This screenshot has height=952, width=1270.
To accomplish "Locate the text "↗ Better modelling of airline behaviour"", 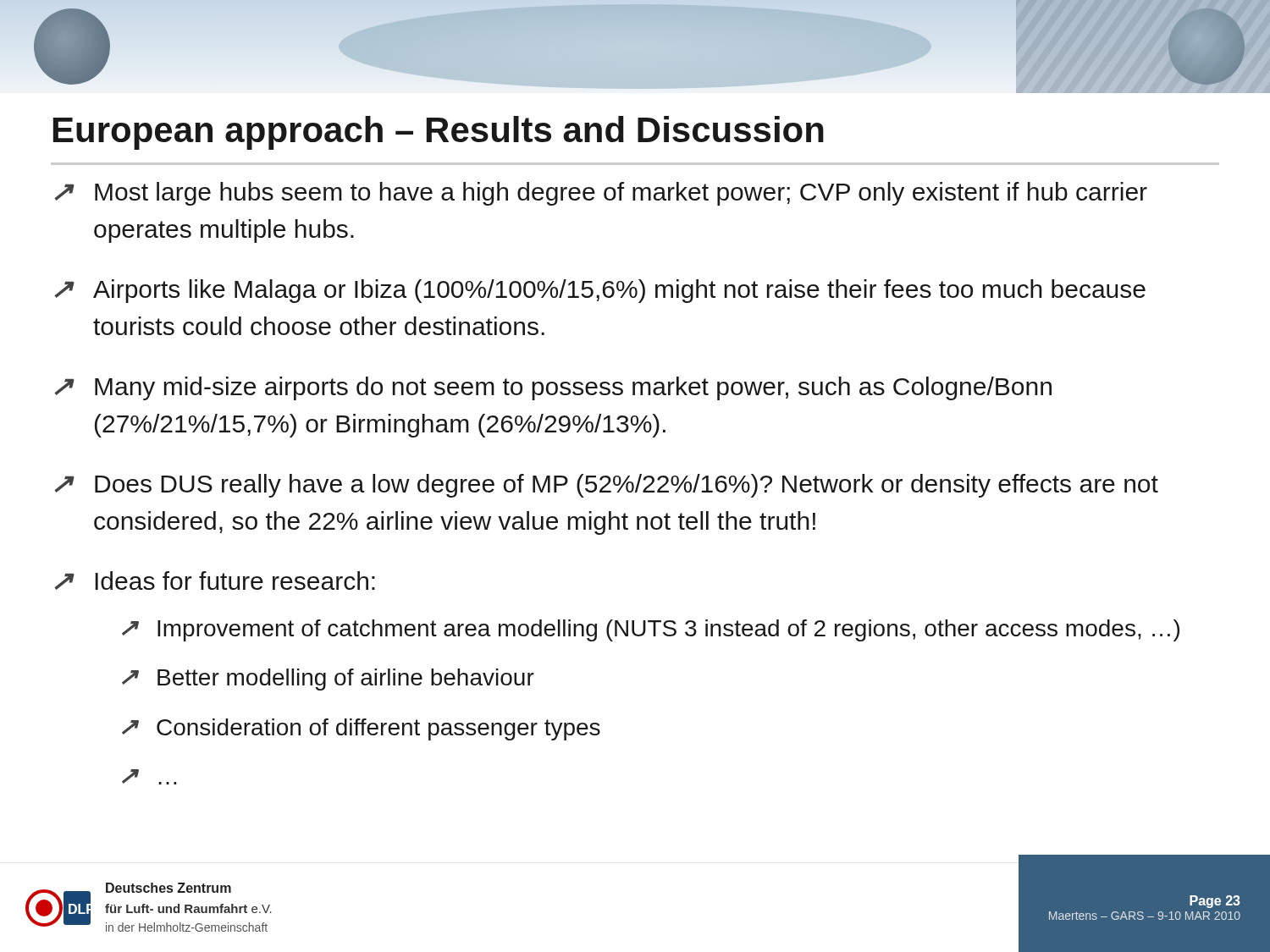I will (x=326, y=678).
